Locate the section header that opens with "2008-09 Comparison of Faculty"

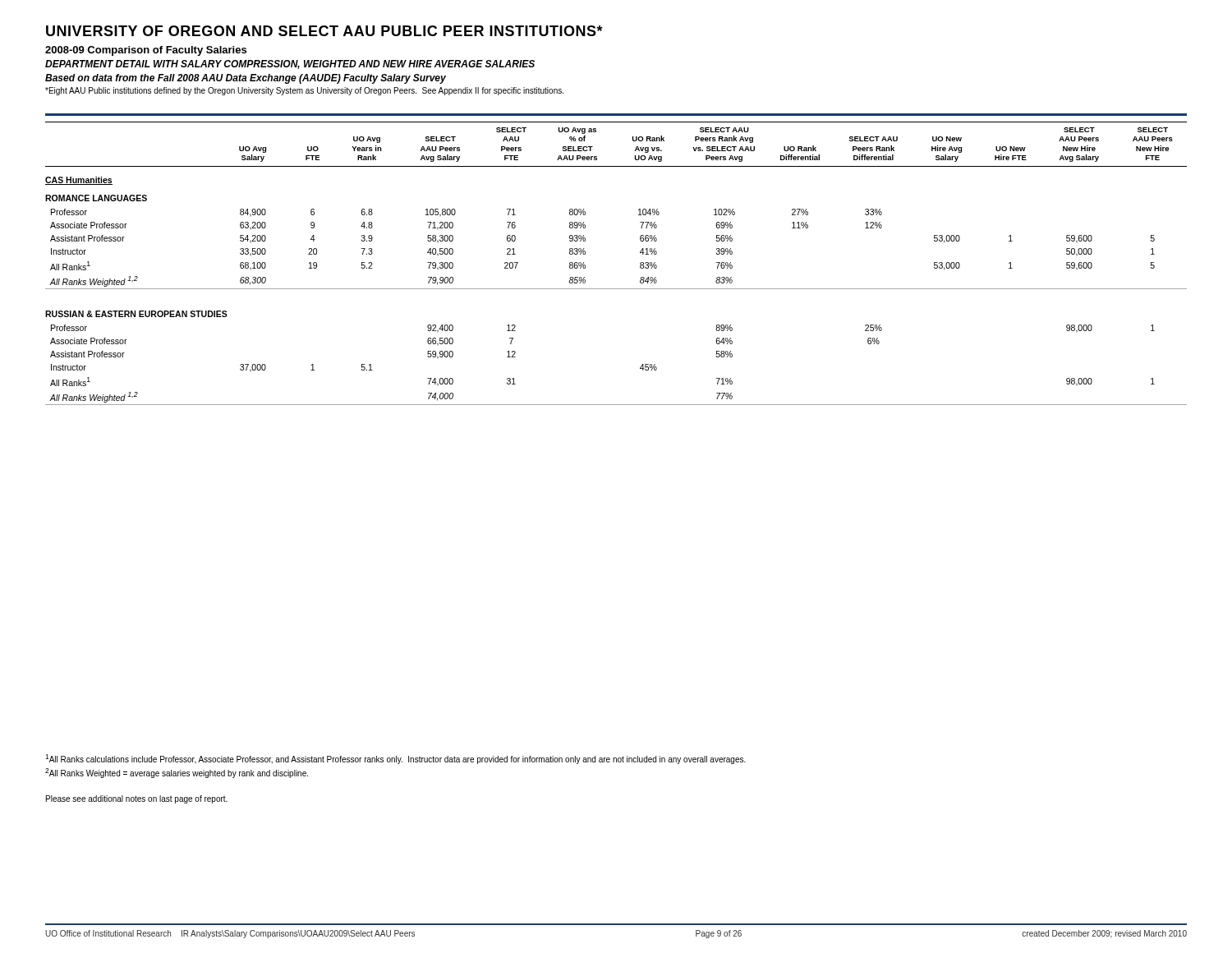(146, 50)
